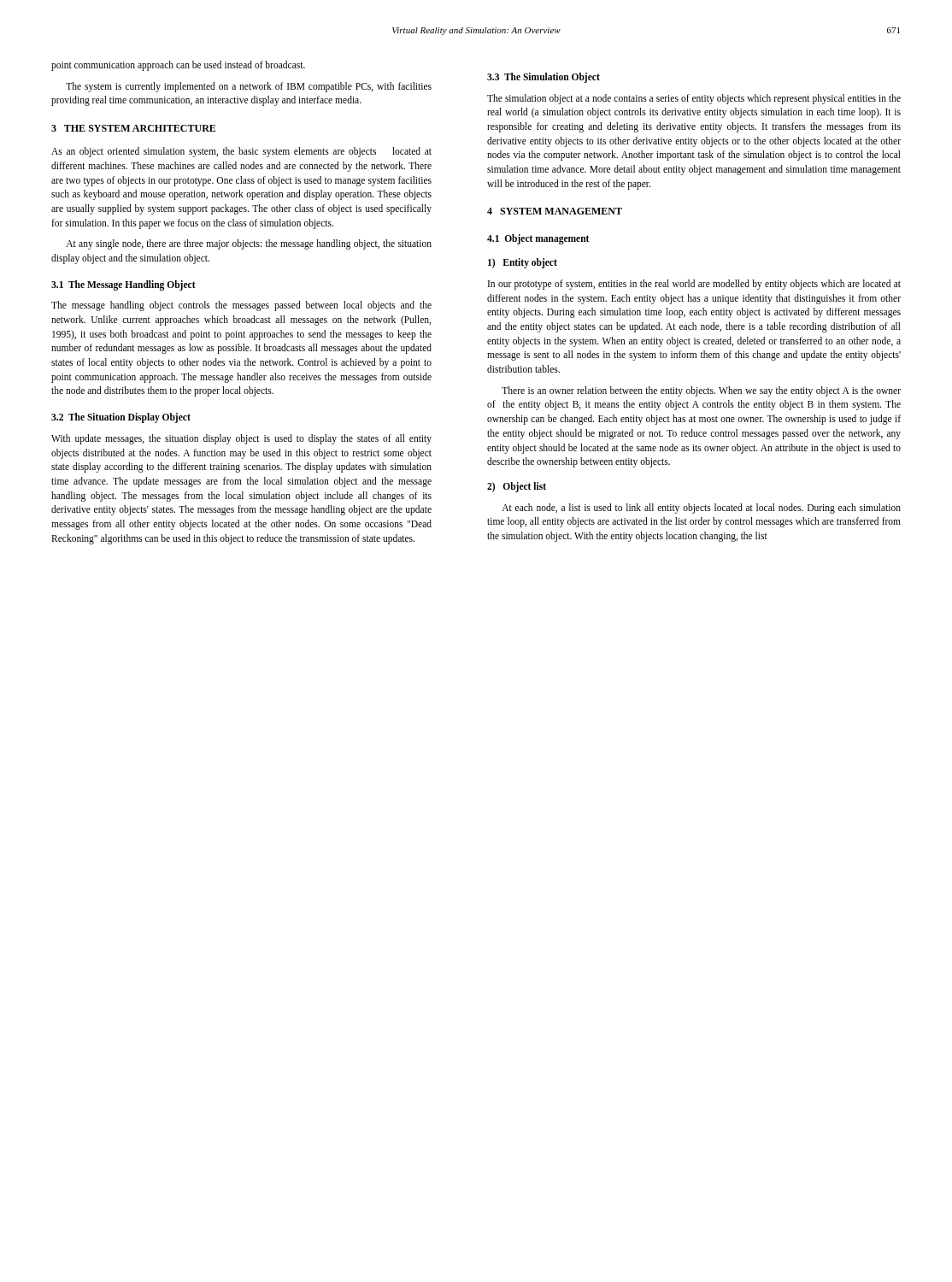Find the block on this page that starts "point communication approach can be"
Screen dimensions: 1282x952
pyautogui.click(x=241, y=83)
